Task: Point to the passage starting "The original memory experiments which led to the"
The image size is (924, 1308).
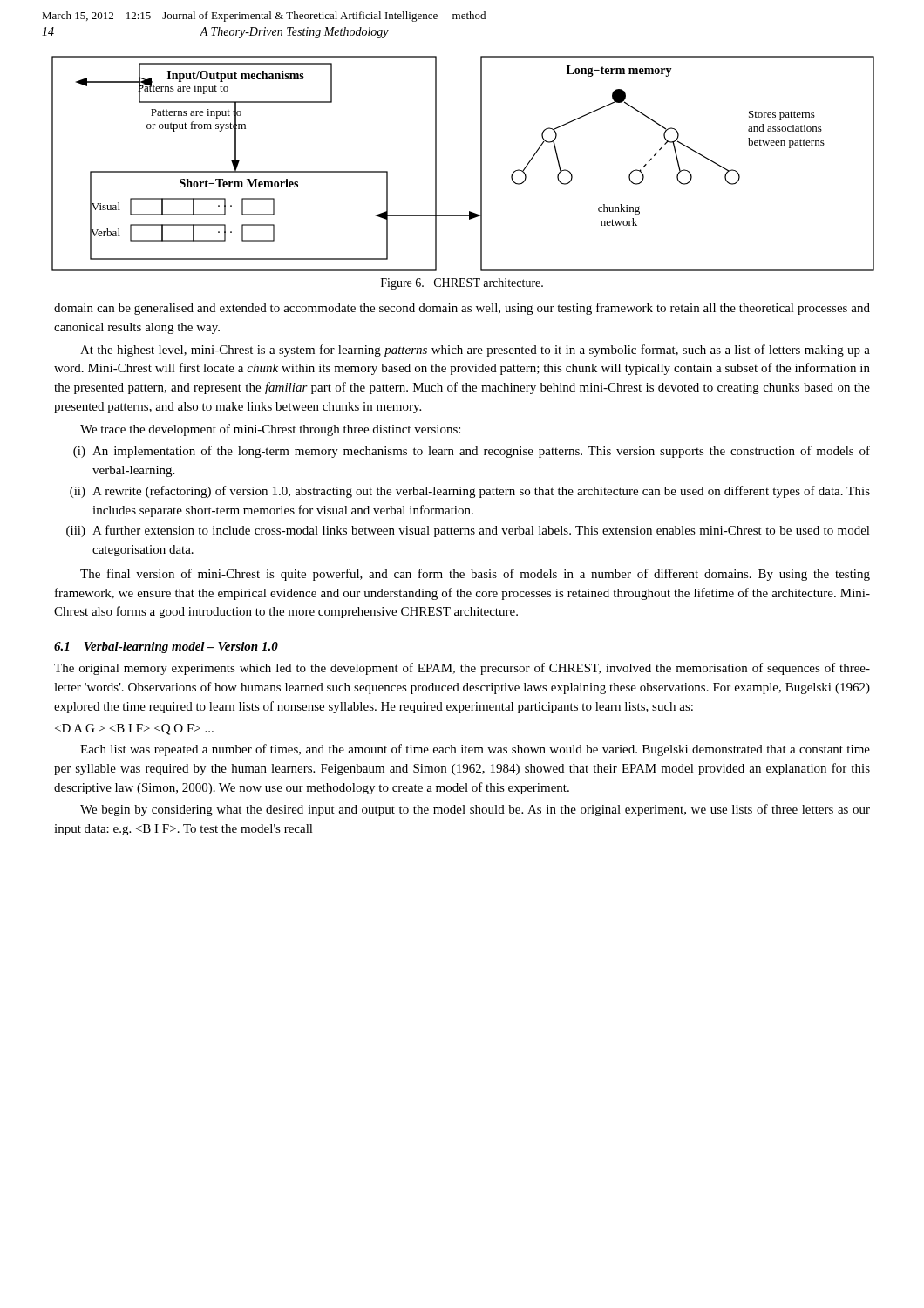Action: (x=462, y=687)
